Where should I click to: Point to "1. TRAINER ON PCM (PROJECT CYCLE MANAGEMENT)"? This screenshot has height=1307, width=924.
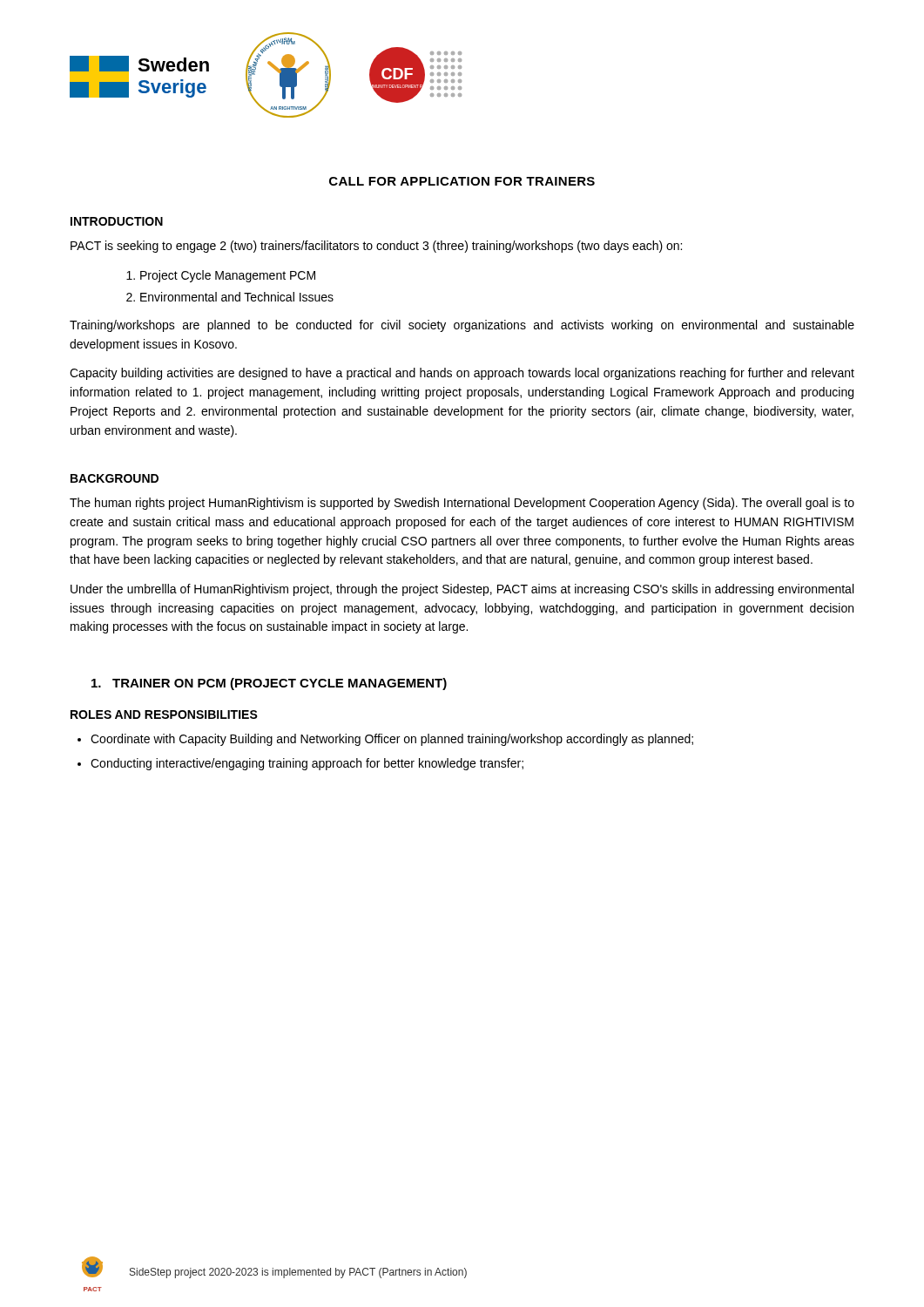269,683
